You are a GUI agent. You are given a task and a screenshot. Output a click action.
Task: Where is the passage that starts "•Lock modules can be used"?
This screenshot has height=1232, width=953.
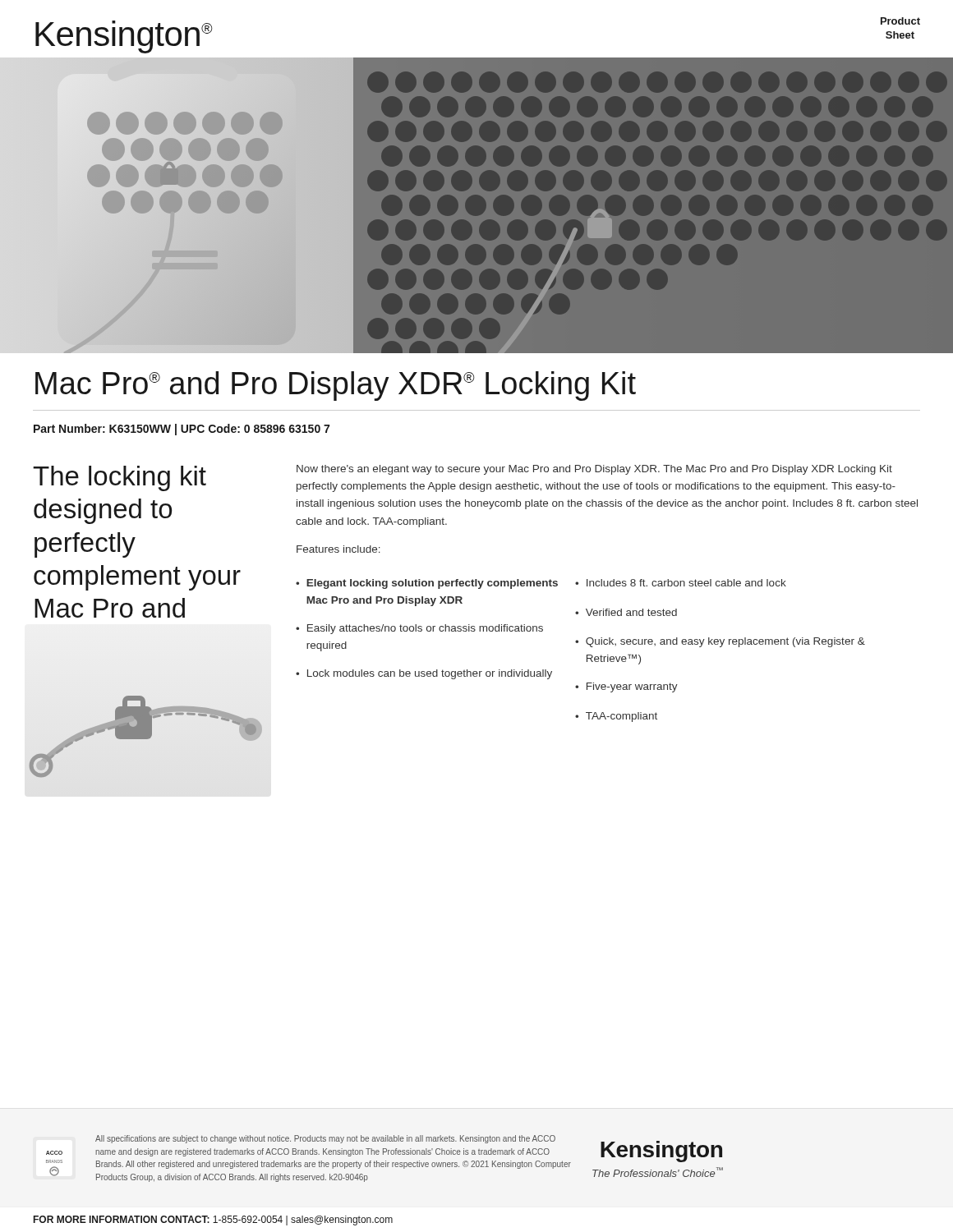pyautogui.click(x=424, y=674)
